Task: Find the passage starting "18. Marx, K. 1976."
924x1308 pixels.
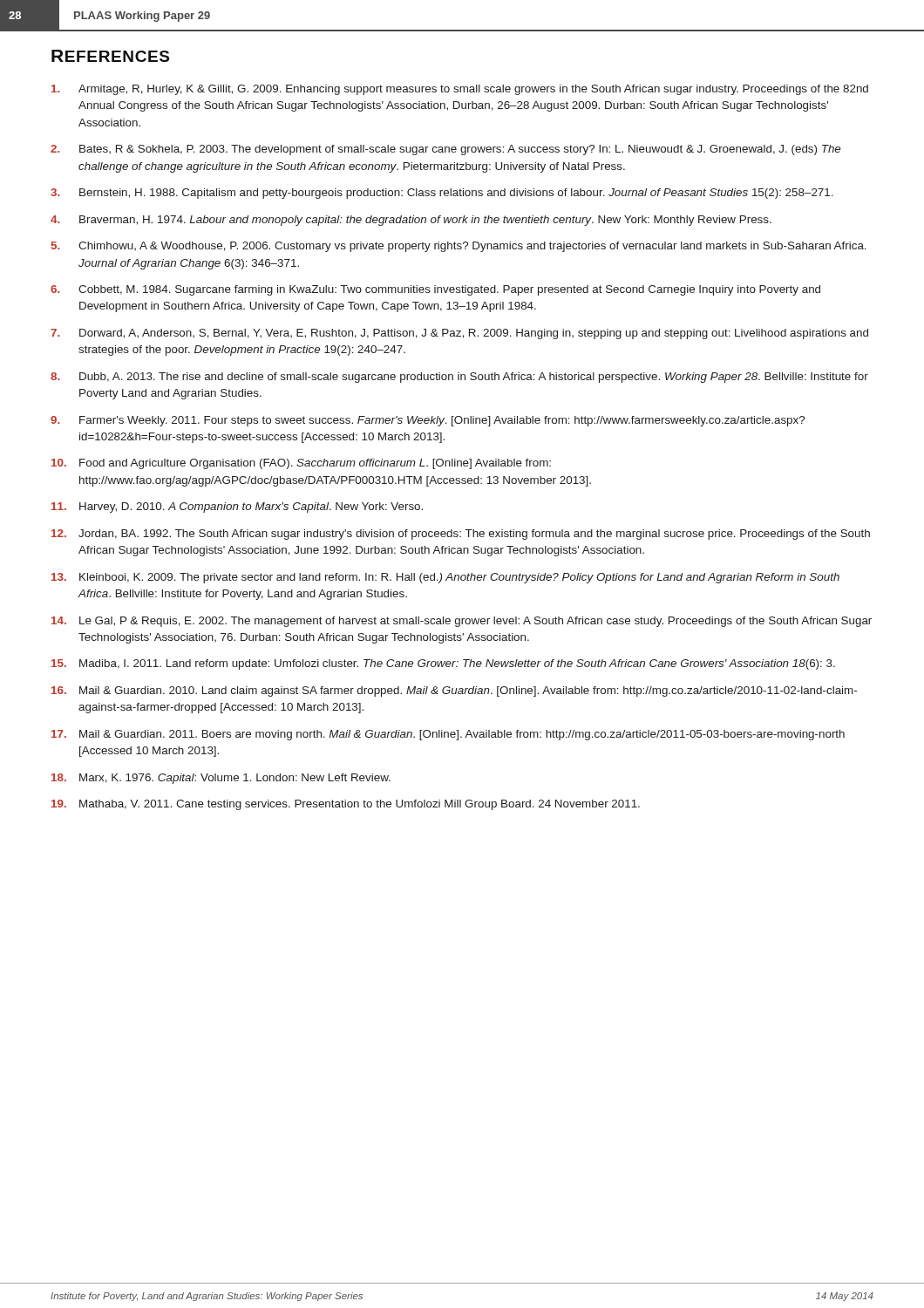Action: coord(221,779)
